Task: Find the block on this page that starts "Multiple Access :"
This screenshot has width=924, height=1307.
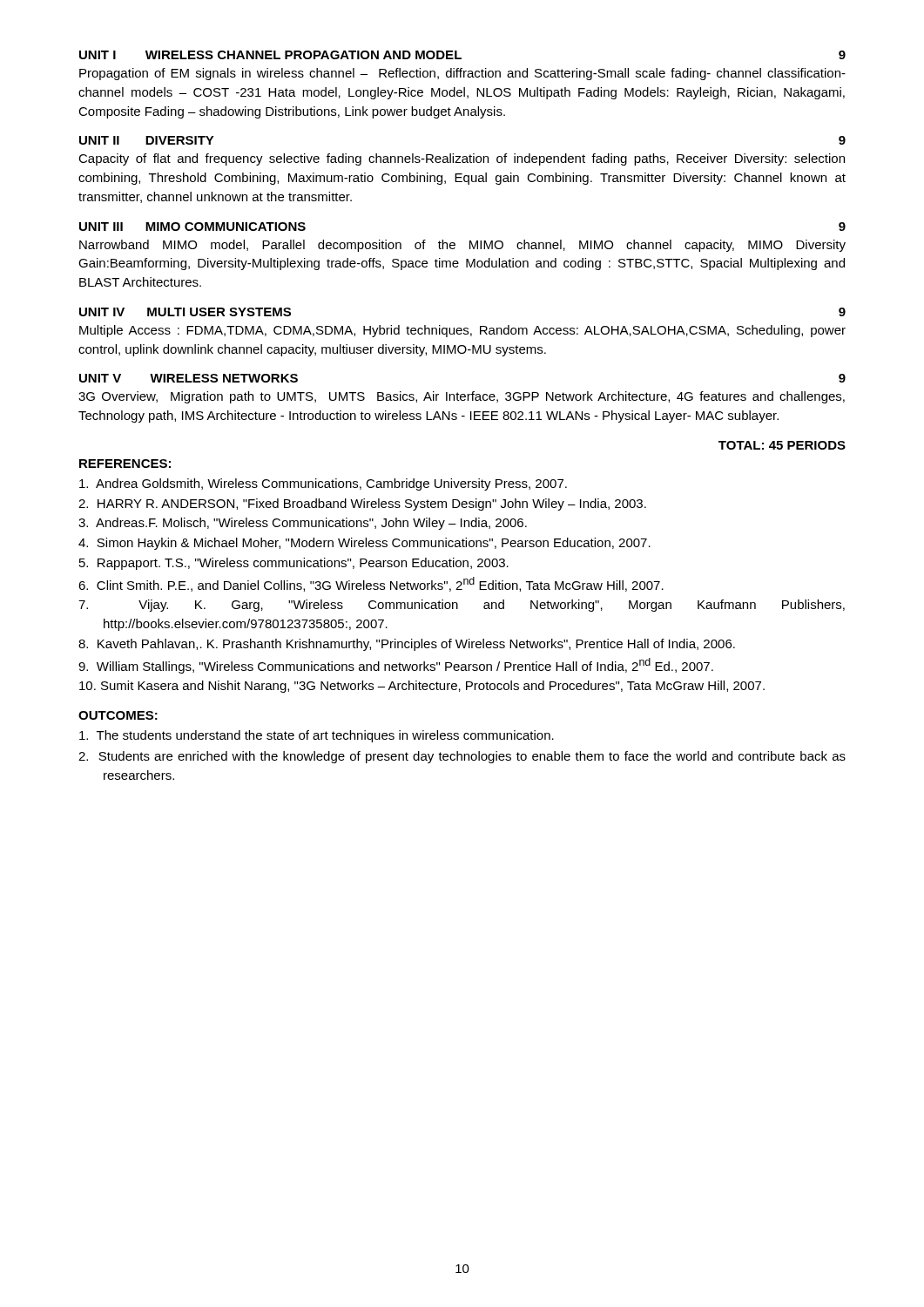Action: (462, 339)
